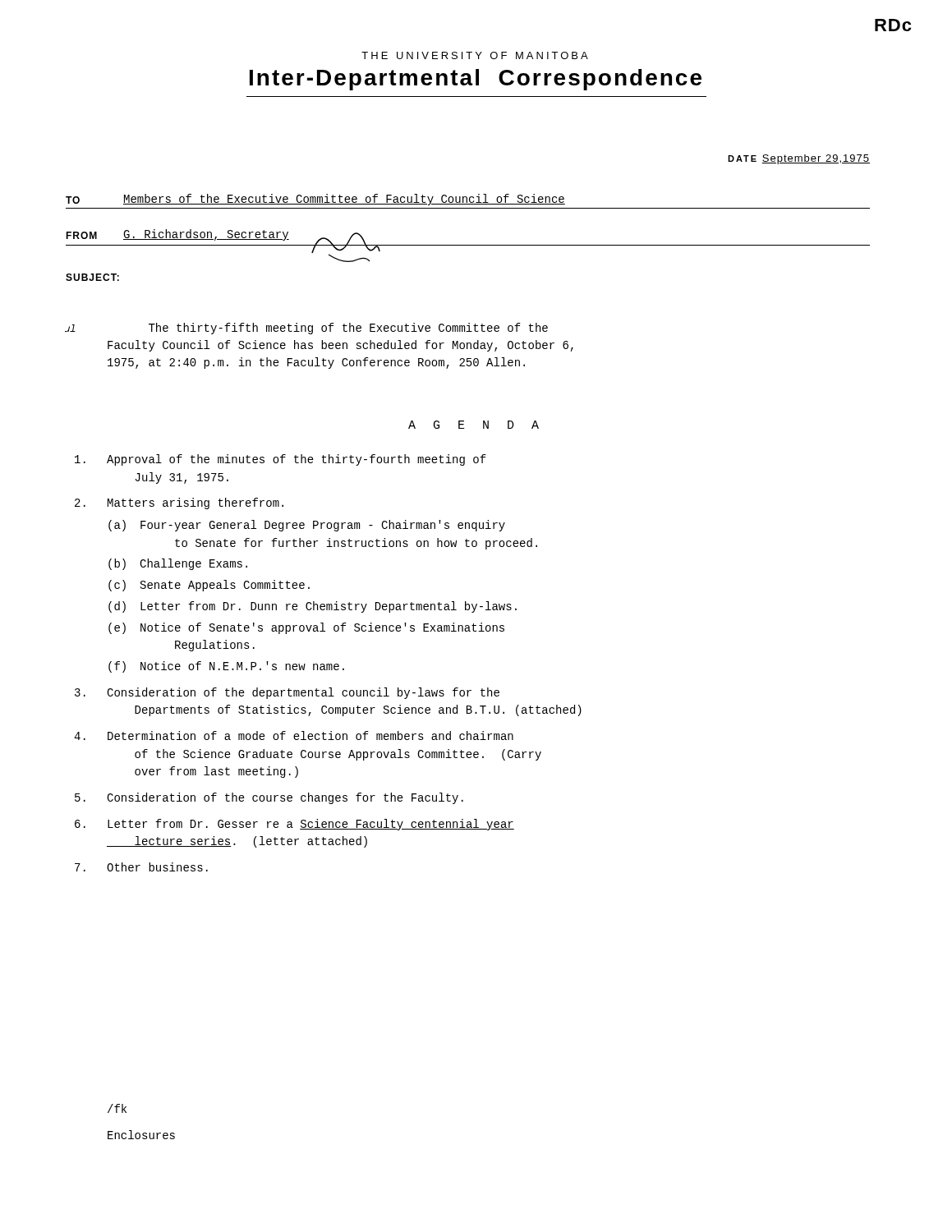Viewport: 952px width, 1232px height.
Task: Find the text block starting "A G E N"
Action: (x=476, y=426)
